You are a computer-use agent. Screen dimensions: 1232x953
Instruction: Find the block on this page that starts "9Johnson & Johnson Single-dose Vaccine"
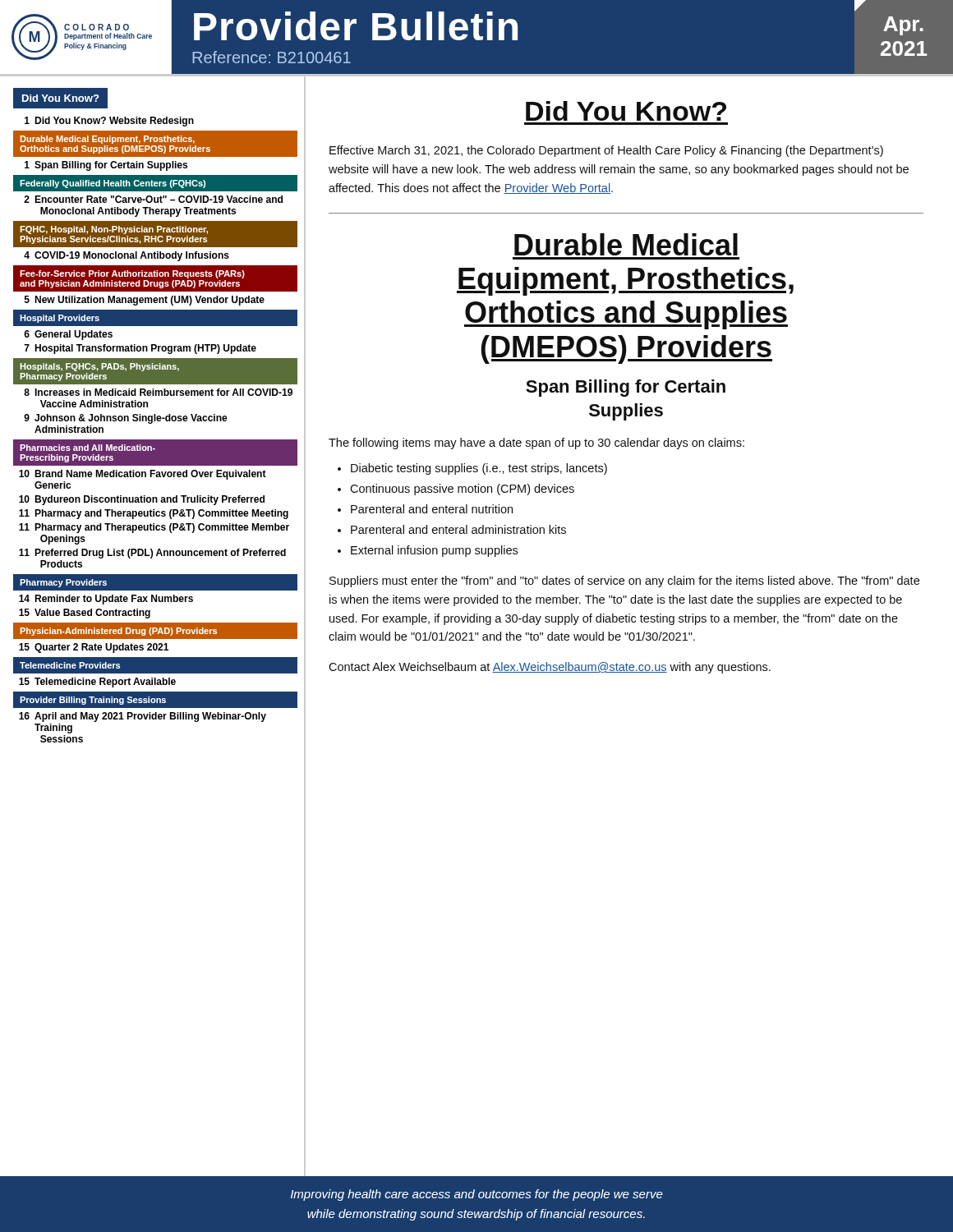[155, 424]
